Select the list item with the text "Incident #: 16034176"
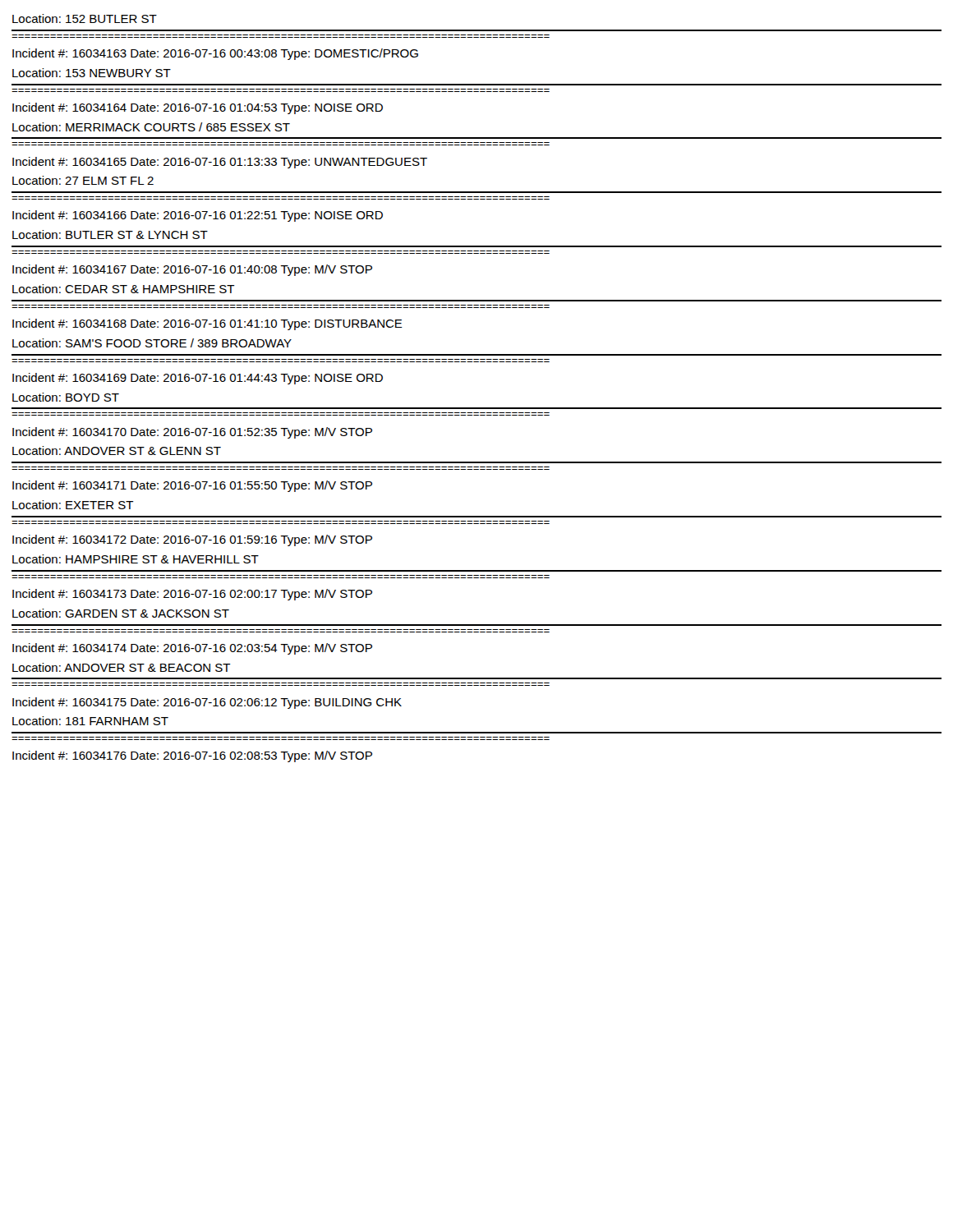953x1232 pixels. point(192,756)
